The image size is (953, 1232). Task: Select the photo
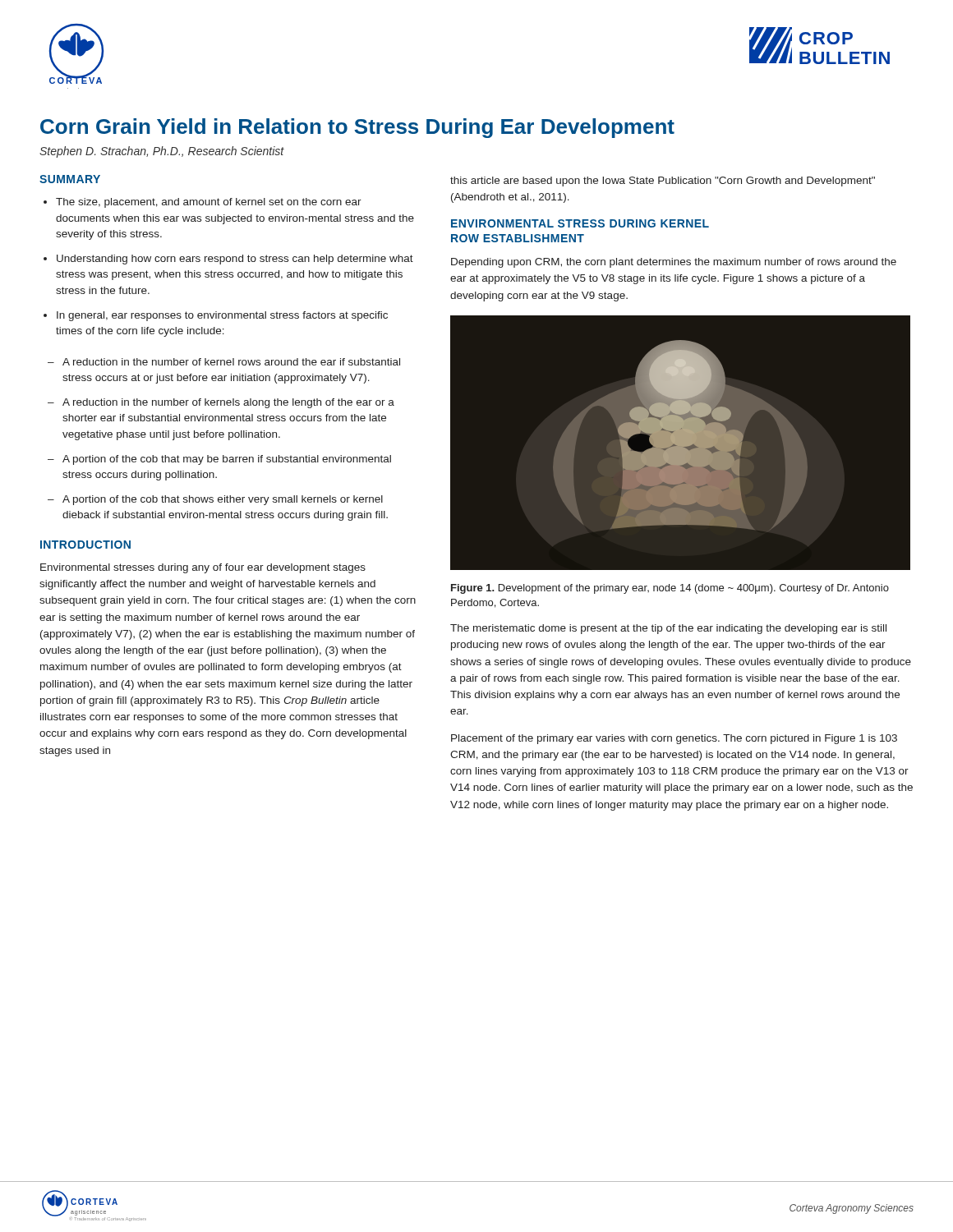coord(682,443)
